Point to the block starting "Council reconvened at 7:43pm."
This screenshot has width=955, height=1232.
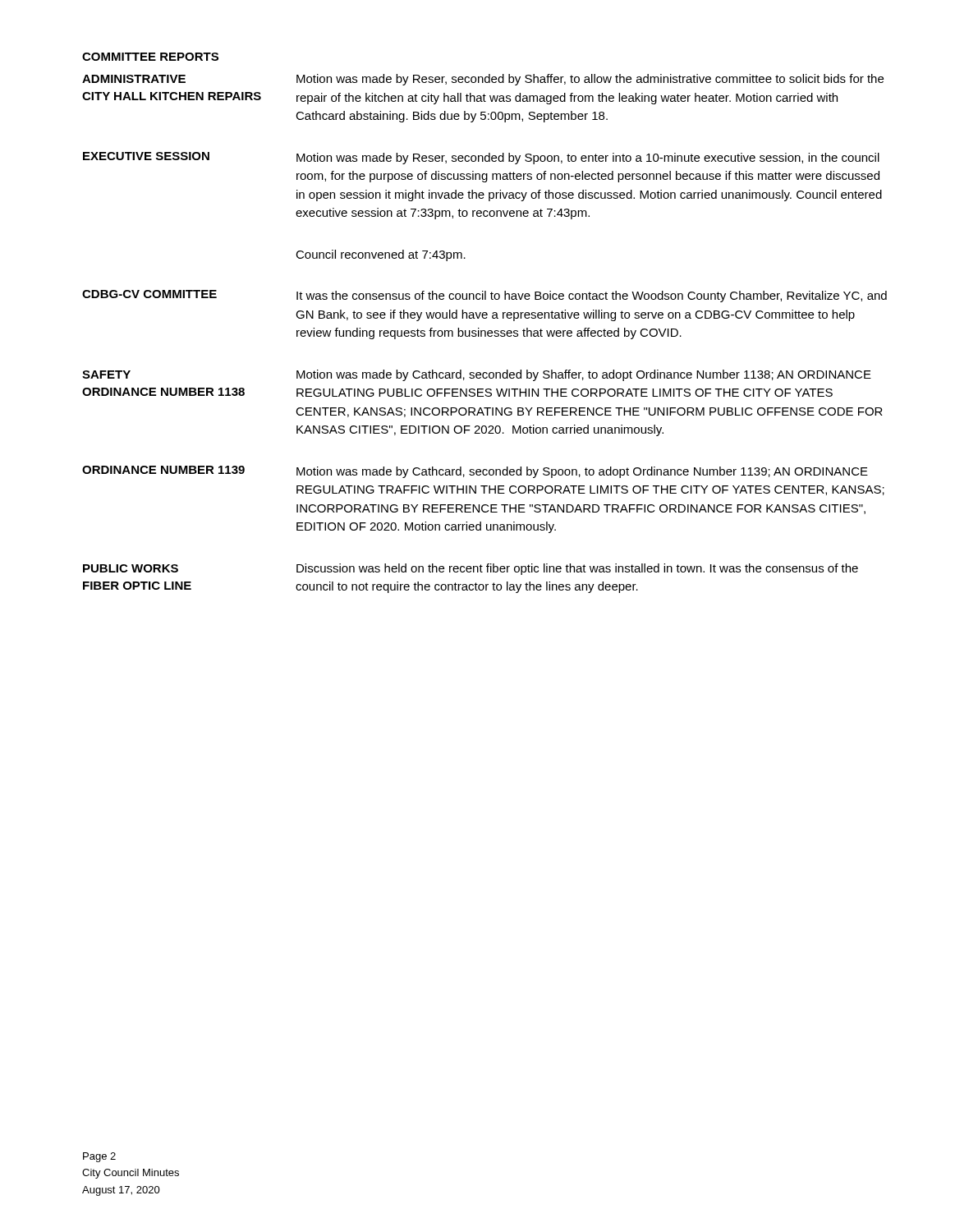[381, 254]
